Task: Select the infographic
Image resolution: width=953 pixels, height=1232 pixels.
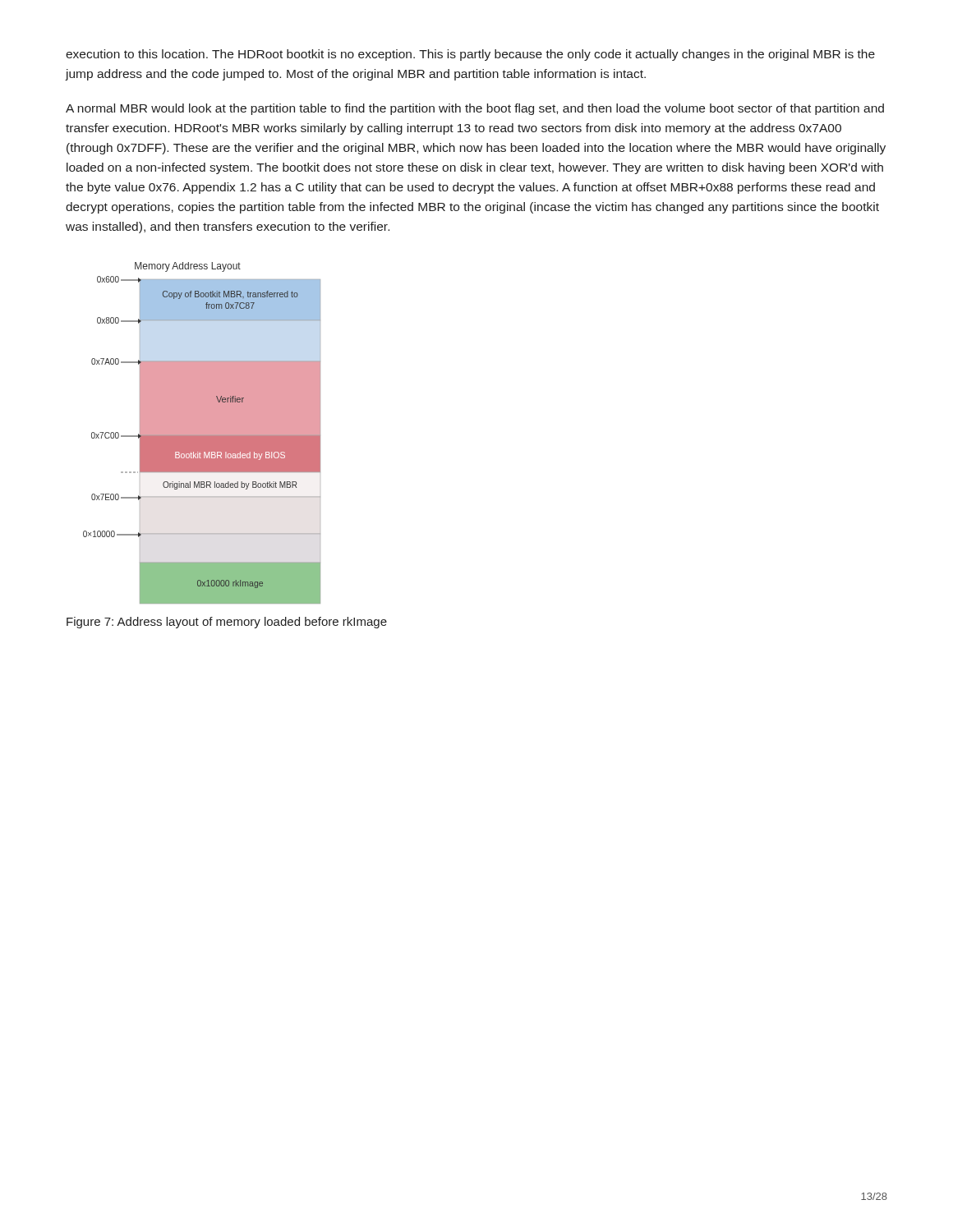Action: (x=476, y=431)
